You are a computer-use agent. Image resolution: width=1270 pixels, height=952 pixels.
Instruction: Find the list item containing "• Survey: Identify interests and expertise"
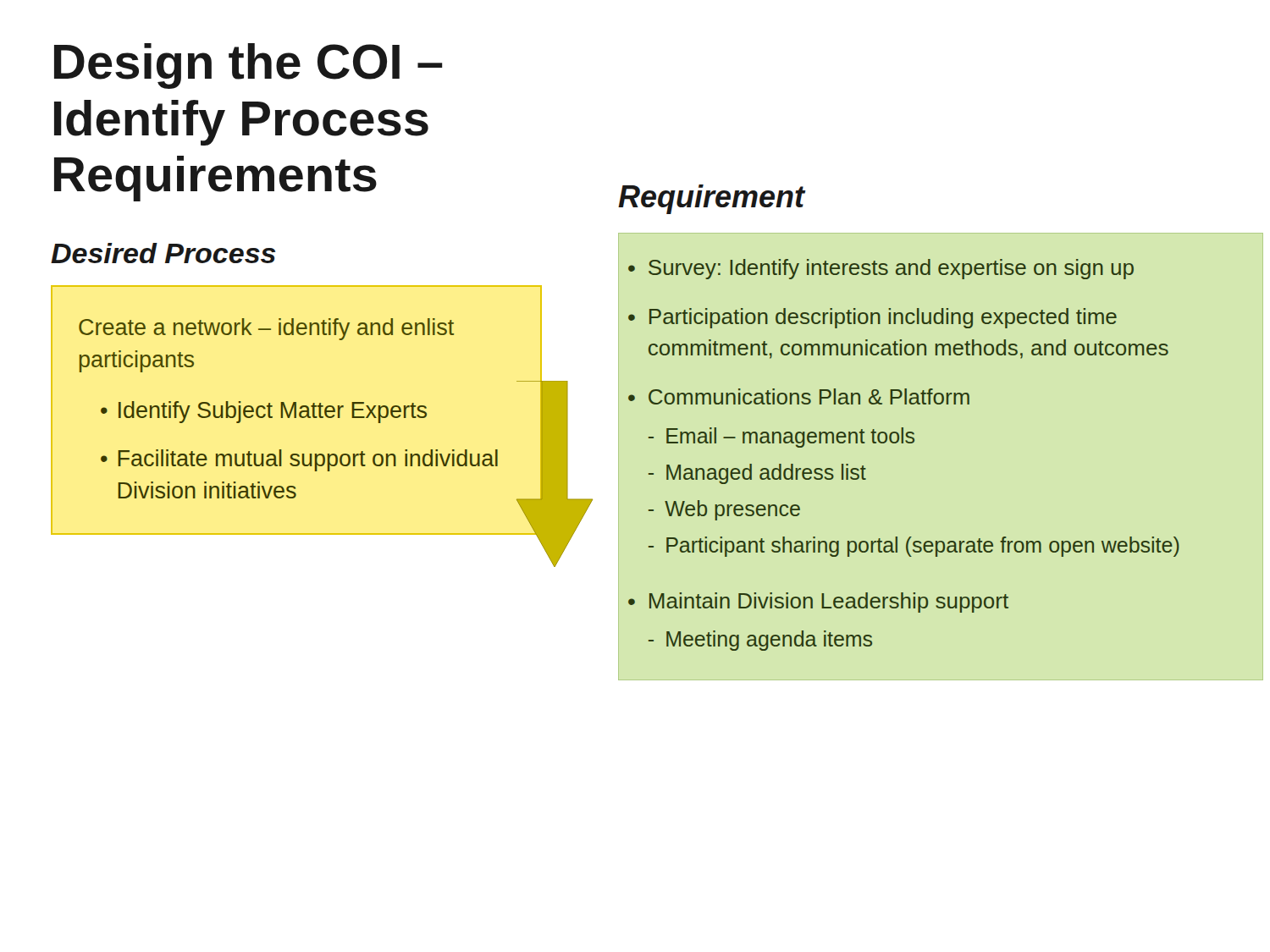tap(932, 268)
